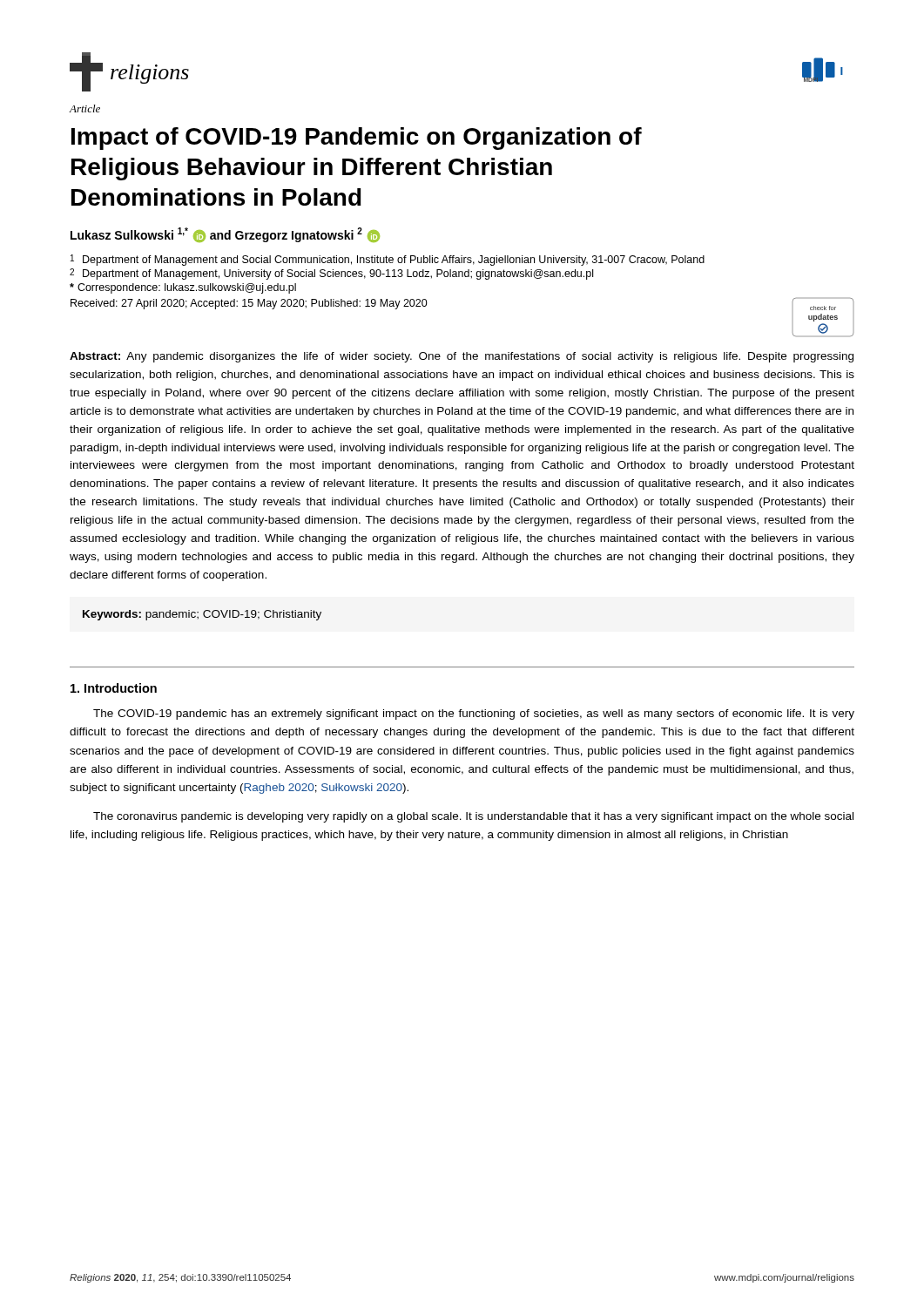
Task: Find the text block with the text "The COVID-19 pandemic has an extremely significant impact"
Action: 462,750
